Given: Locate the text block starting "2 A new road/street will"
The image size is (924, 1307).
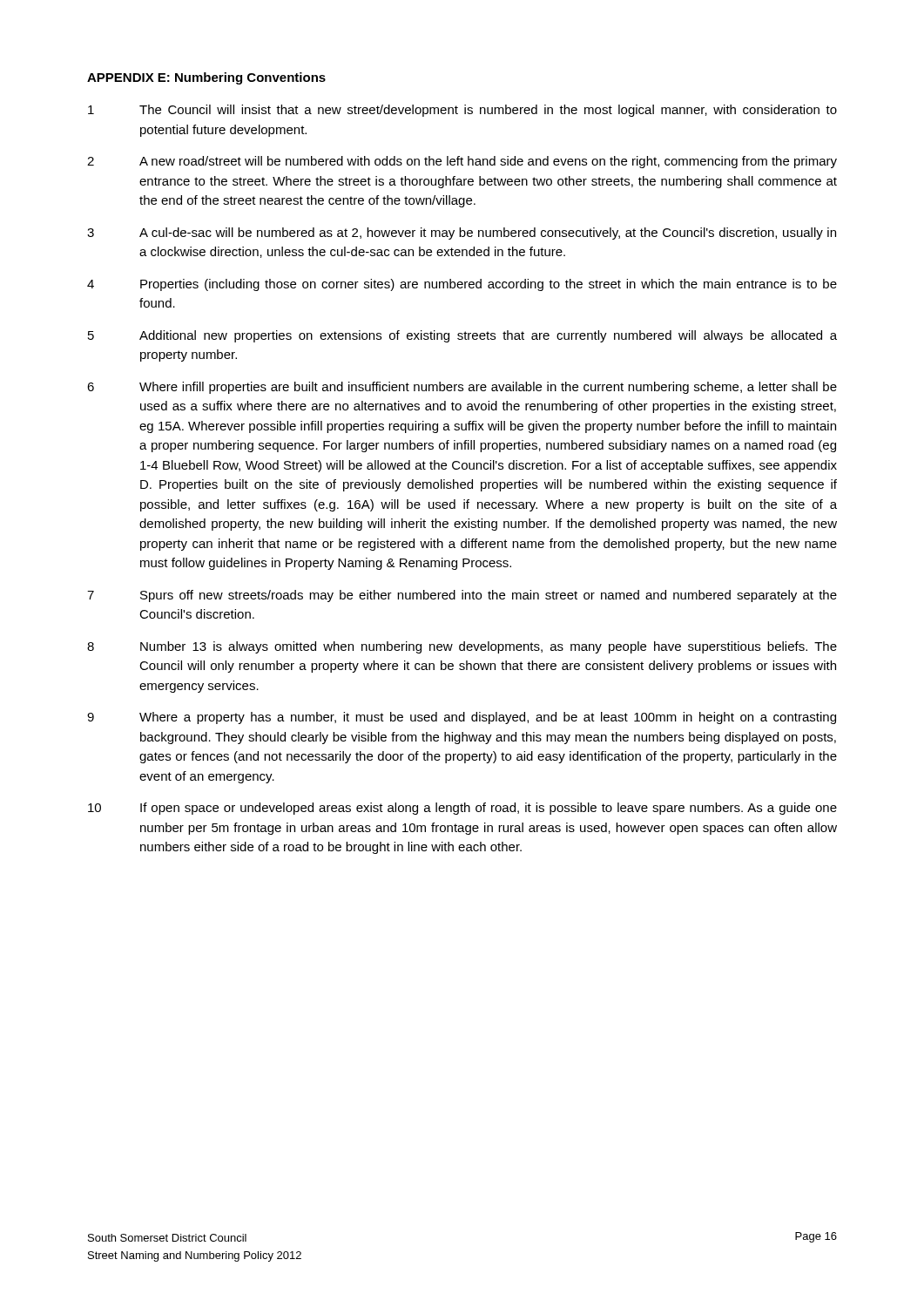Looking at the screenshot, I should (x=462, y=181).
